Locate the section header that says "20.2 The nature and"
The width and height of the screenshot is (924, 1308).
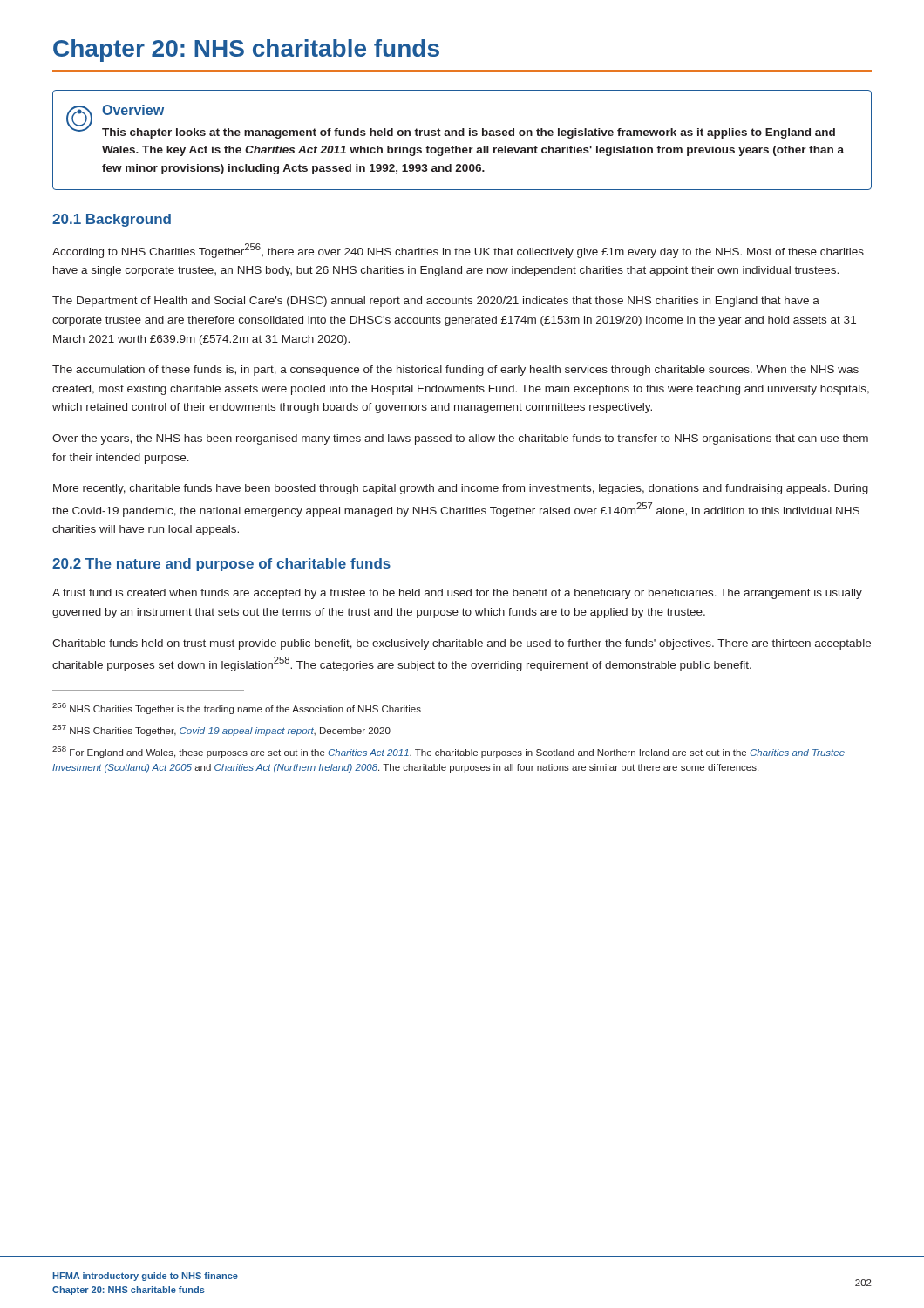(x=221, y=565)
